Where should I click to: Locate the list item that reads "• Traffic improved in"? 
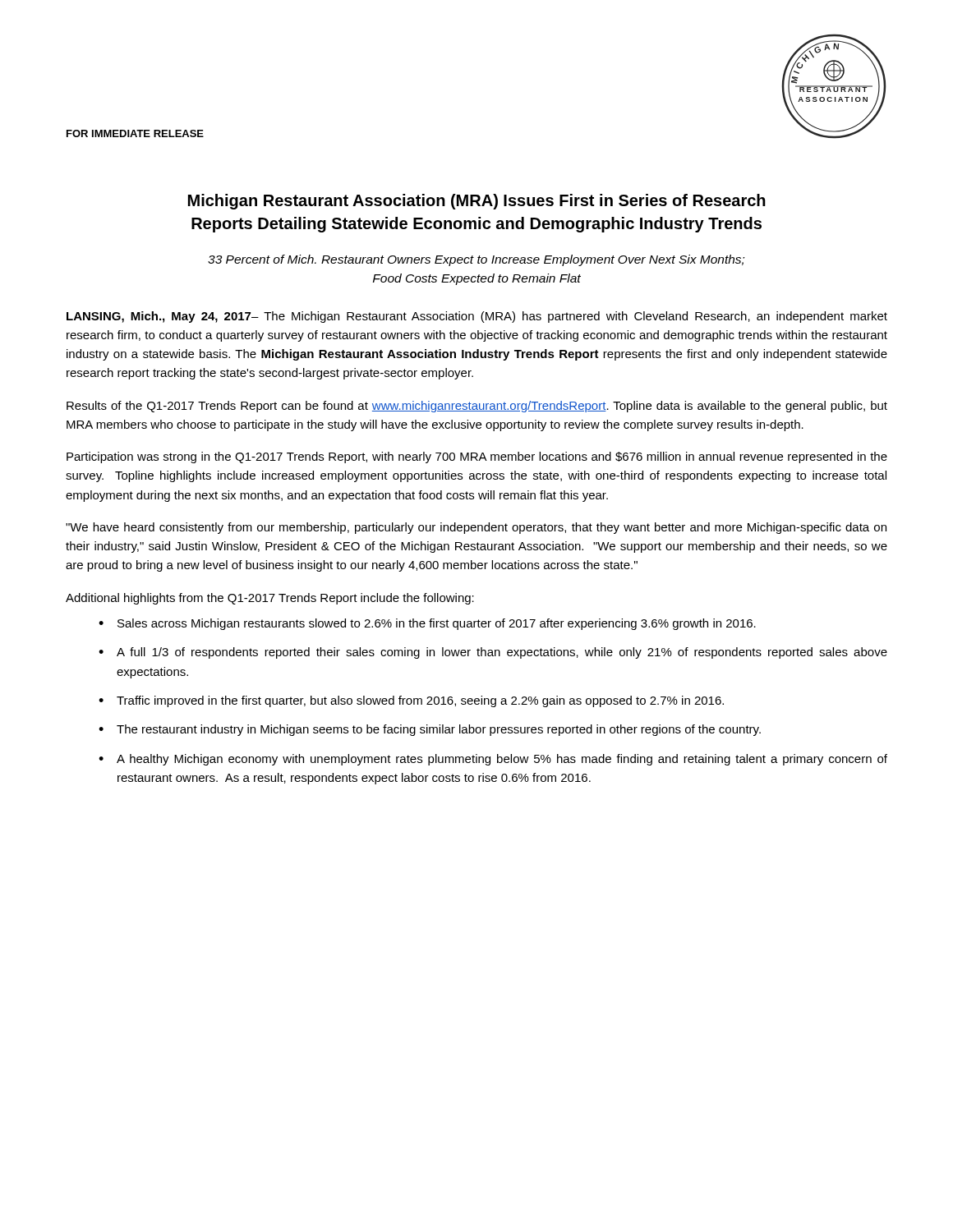(x=493, y=700)
